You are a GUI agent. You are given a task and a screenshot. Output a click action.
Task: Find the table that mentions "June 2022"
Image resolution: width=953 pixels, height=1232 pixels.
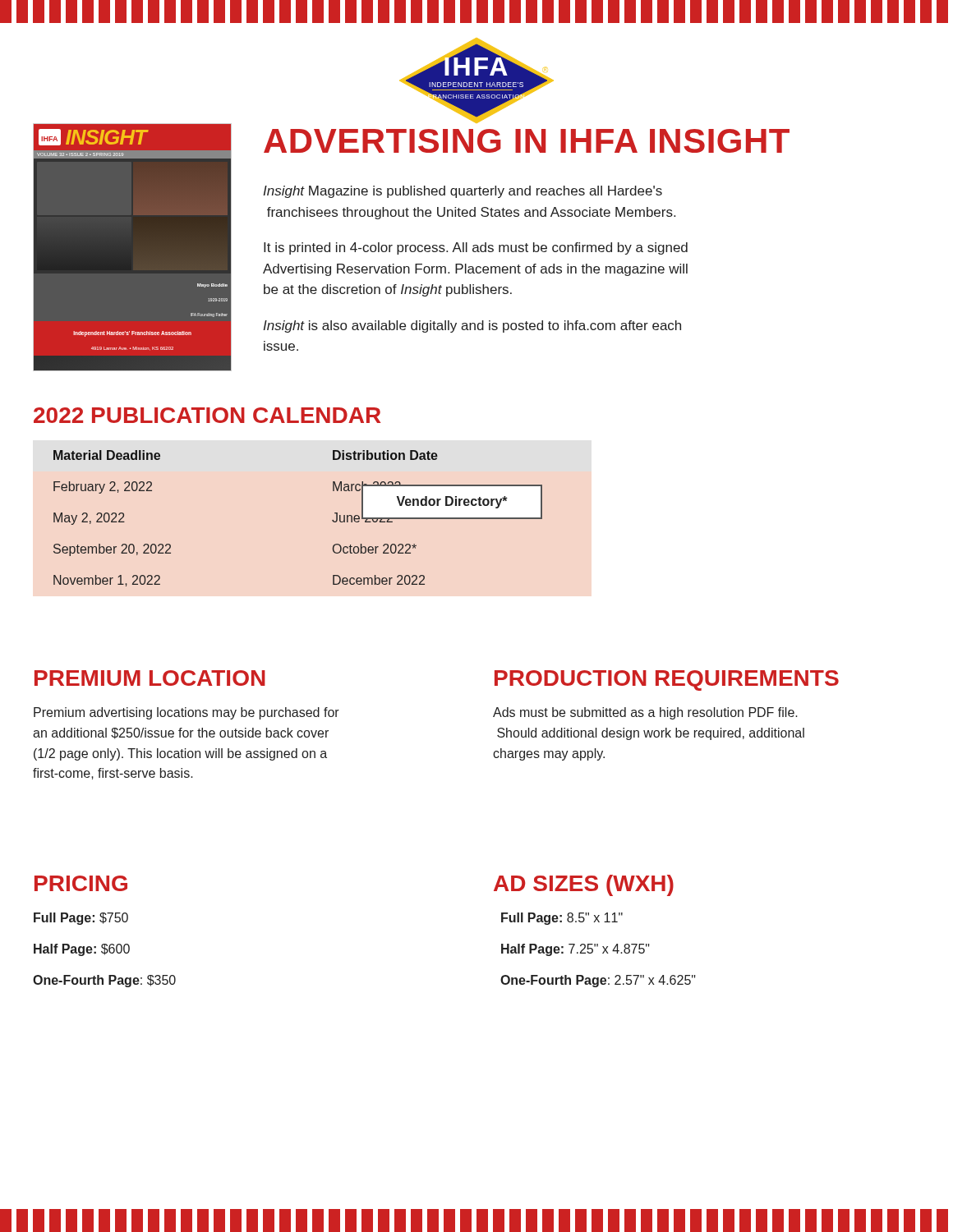point(312,518)
